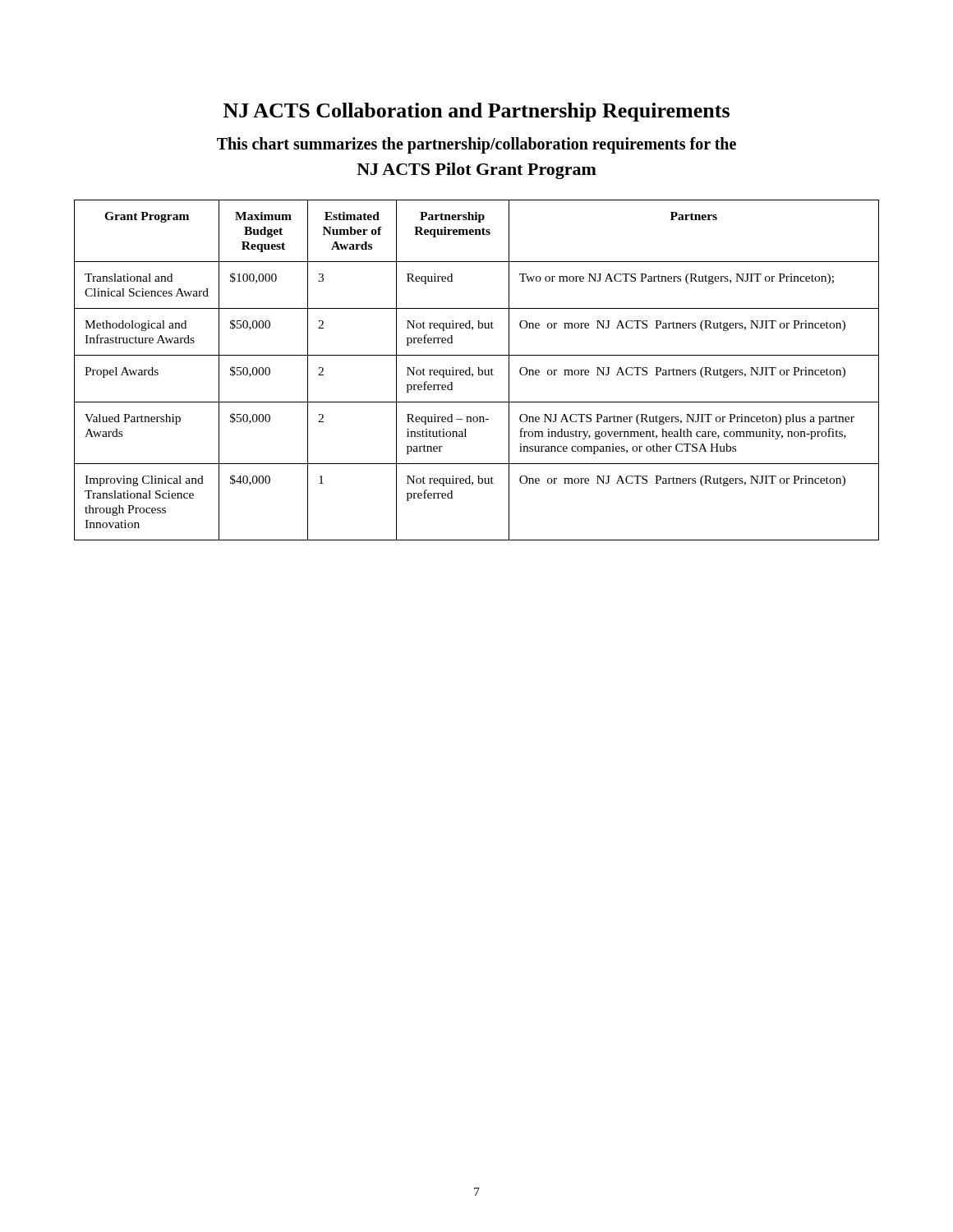This screenshot has width=953, height=1232.
Task: Select the title with the text "NJ ACTS Collaboration and Partnership Requirements"
Action: 476,111
